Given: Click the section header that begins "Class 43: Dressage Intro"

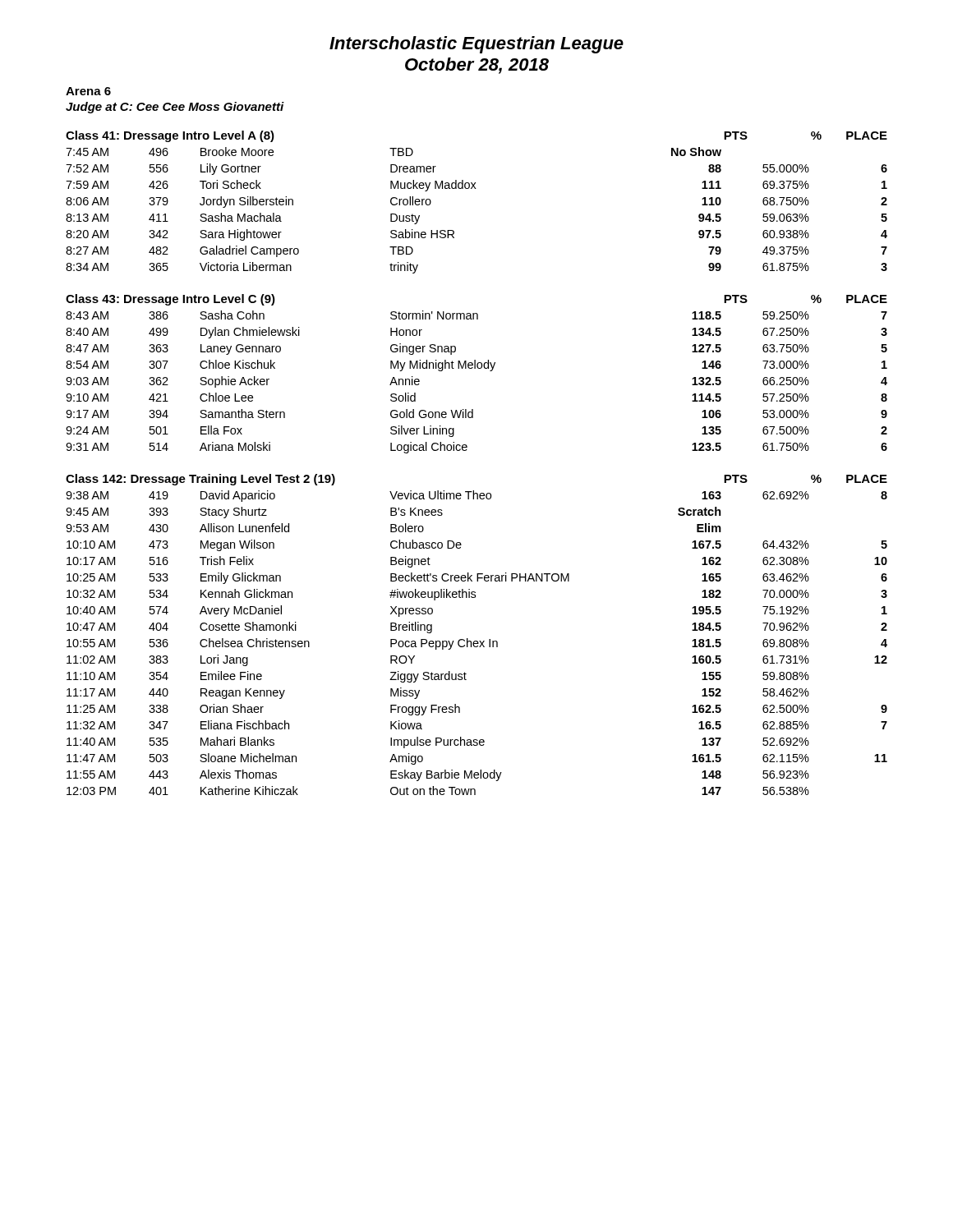Looking at the screenshot, I should pos(175,299).
